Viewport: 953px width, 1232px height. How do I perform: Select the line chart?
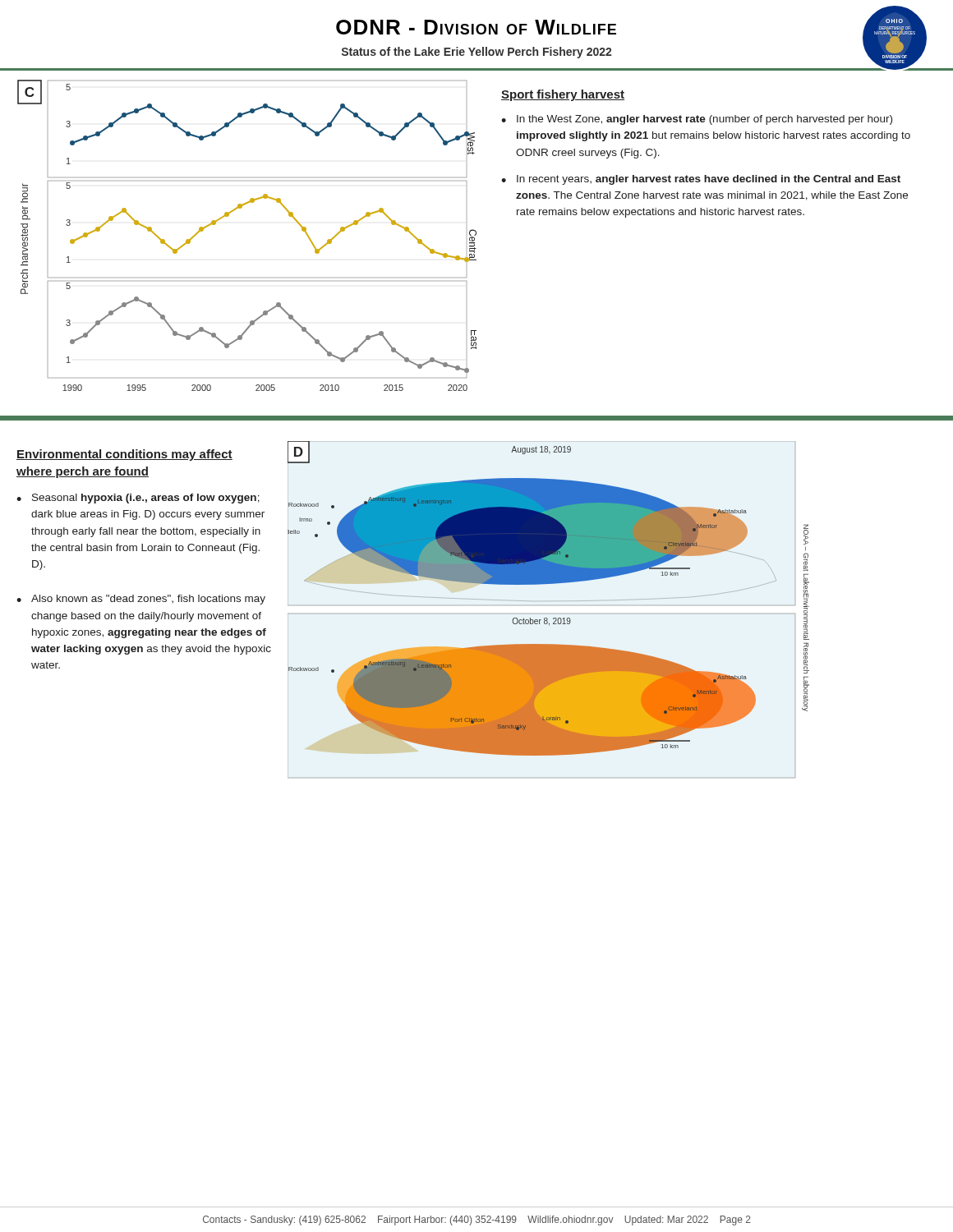(x=246, y=239)
